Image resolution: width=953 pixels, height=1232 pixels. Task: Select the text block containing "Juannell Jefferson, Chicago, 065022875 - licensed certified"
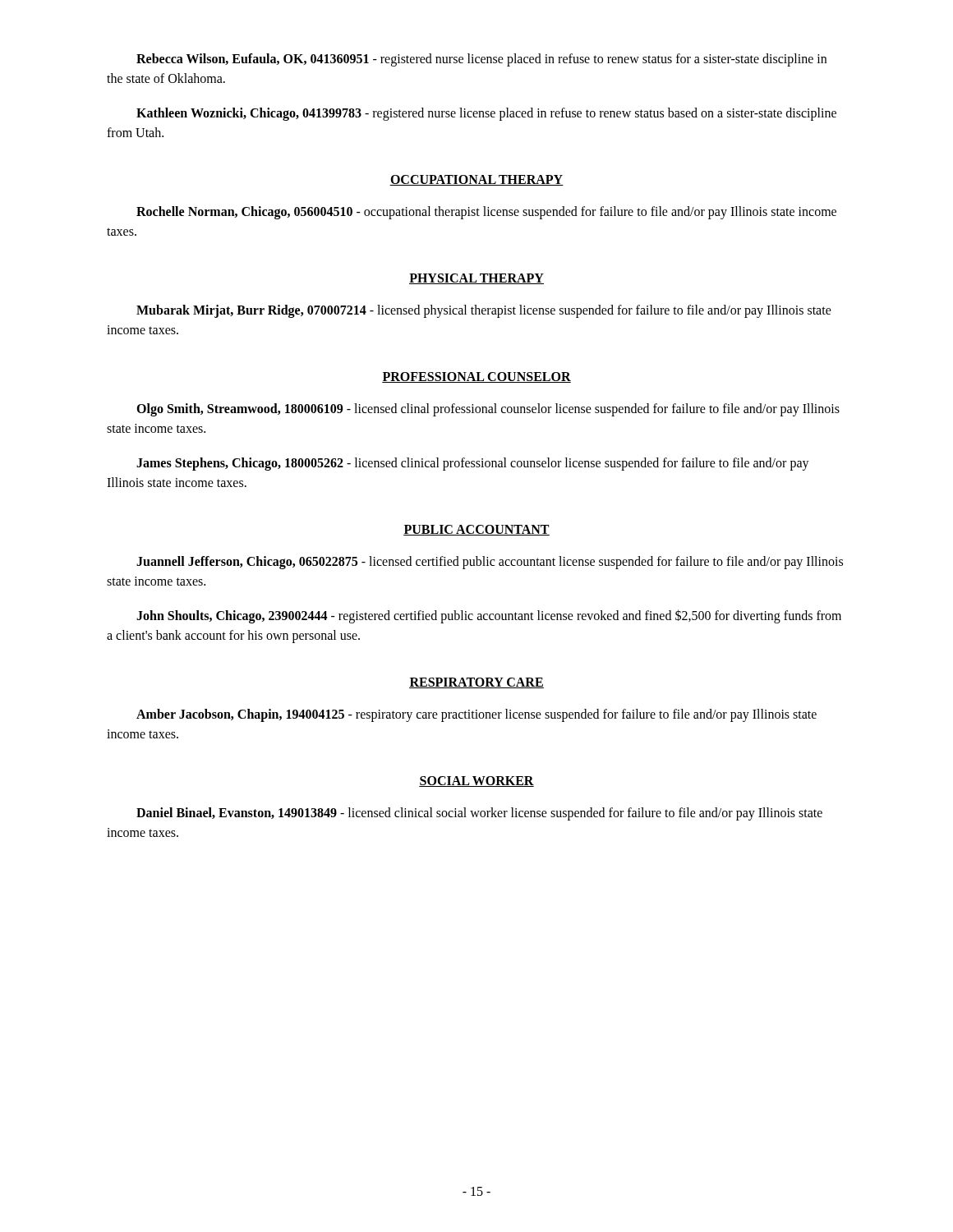click(476, 572)
